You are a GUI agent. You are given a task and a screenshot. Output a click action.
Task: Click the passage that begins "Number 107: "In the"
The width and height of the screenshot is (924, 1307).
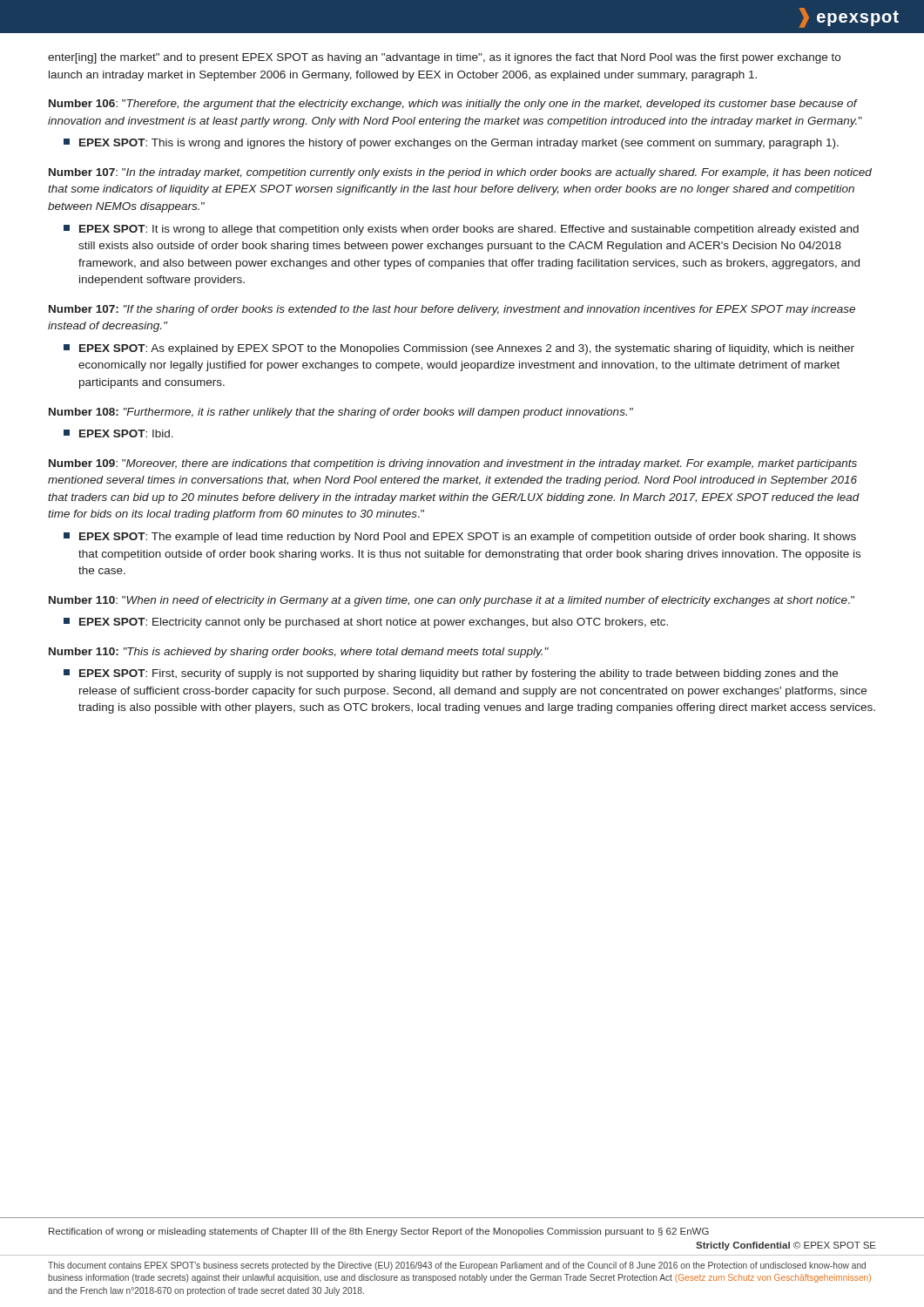coord(460,189)
